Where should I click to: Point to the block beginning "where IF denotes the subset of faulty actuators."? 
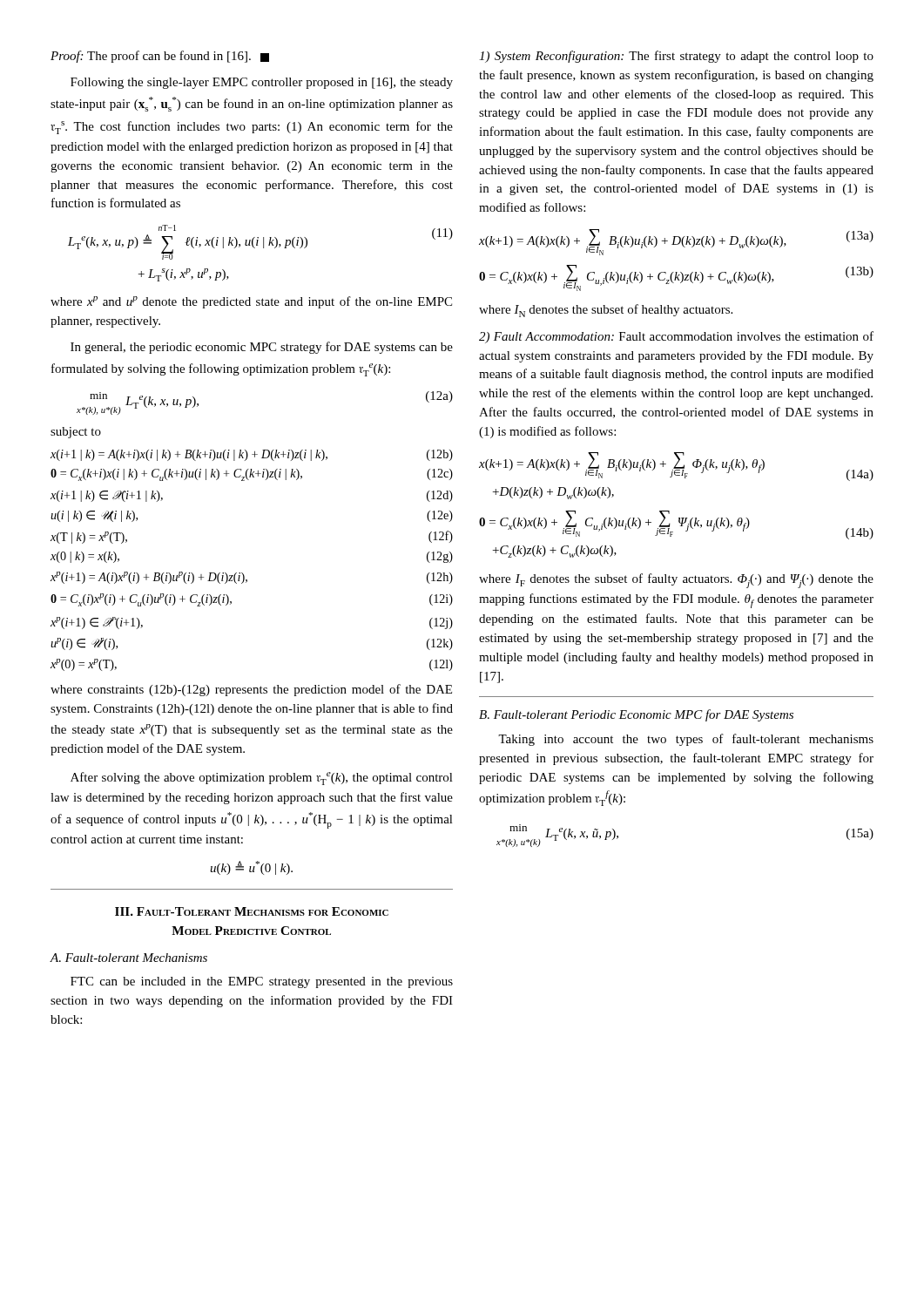[676, 627]
